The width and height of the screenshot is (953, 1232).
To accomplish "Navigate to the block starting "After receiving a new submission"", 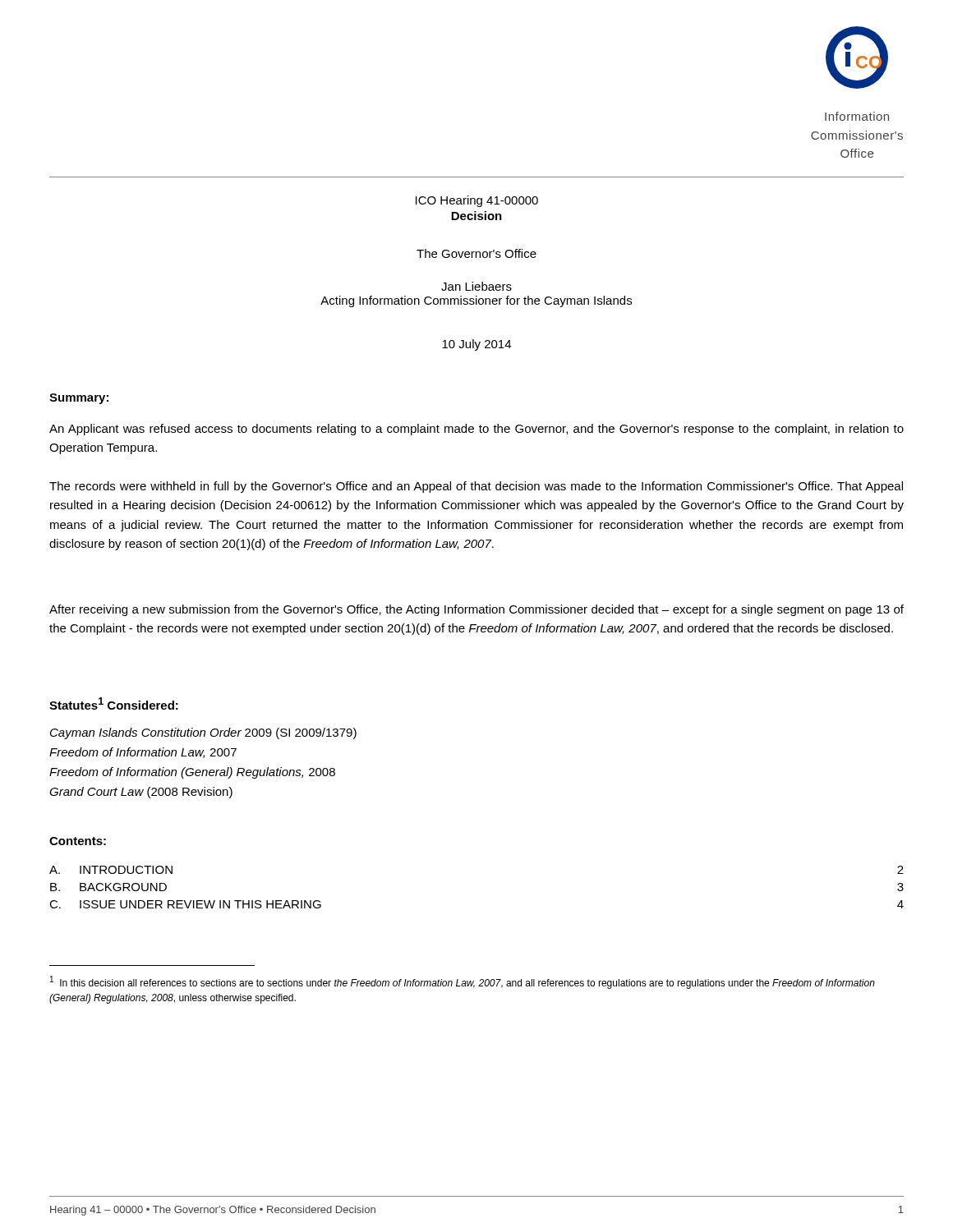I will tap(476, 619).
